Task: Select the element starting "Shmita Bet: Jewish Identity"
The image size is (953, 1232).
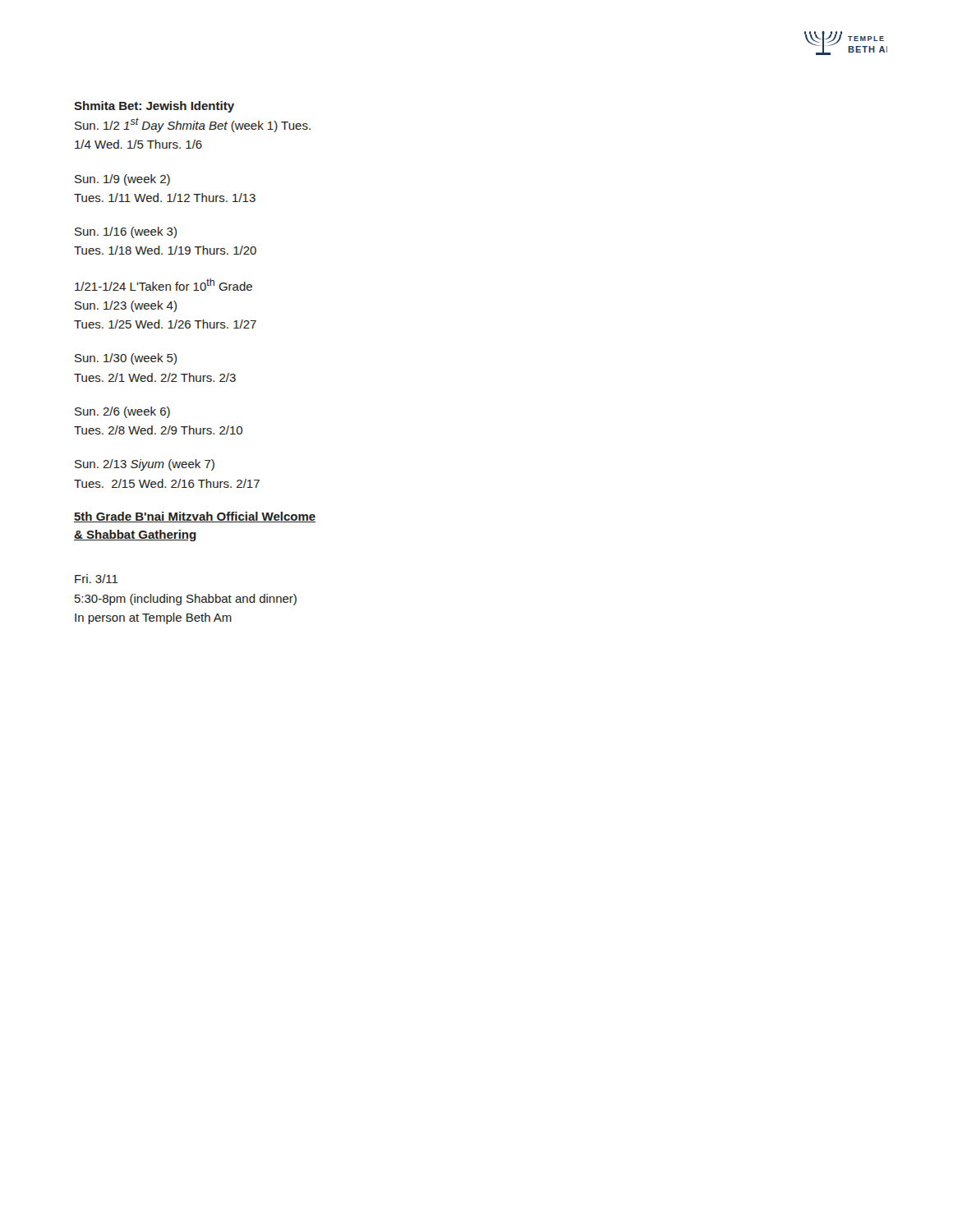Action: (x=154, y=106)
